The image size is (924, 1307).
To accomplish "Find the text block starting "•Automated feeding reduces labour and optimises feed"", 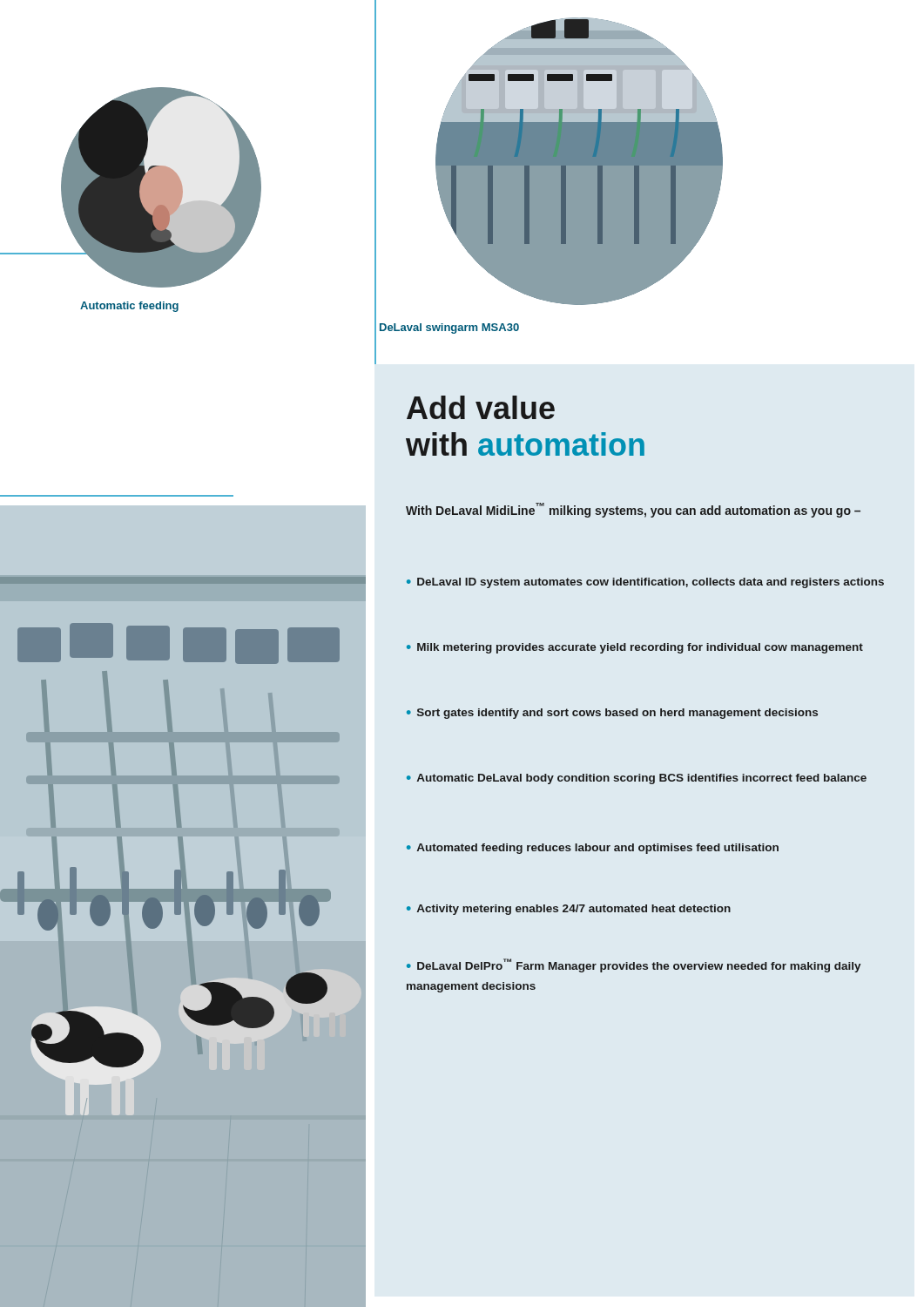I will pyautogui.click(x=592, y=848).
